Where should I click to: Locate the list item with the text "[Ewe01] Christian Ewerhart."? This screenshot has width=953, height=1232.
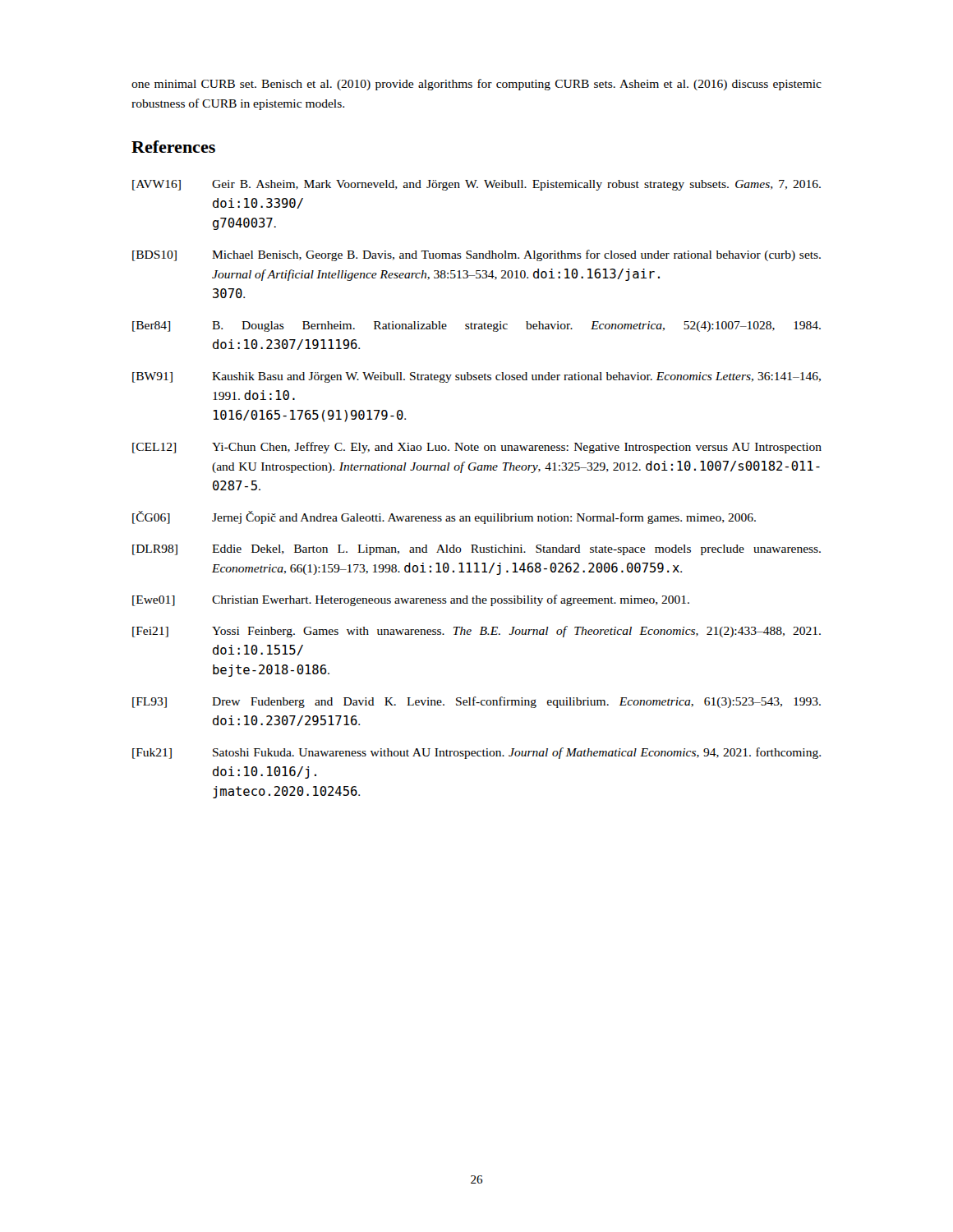pyautogui.click(x=476, y=600)
